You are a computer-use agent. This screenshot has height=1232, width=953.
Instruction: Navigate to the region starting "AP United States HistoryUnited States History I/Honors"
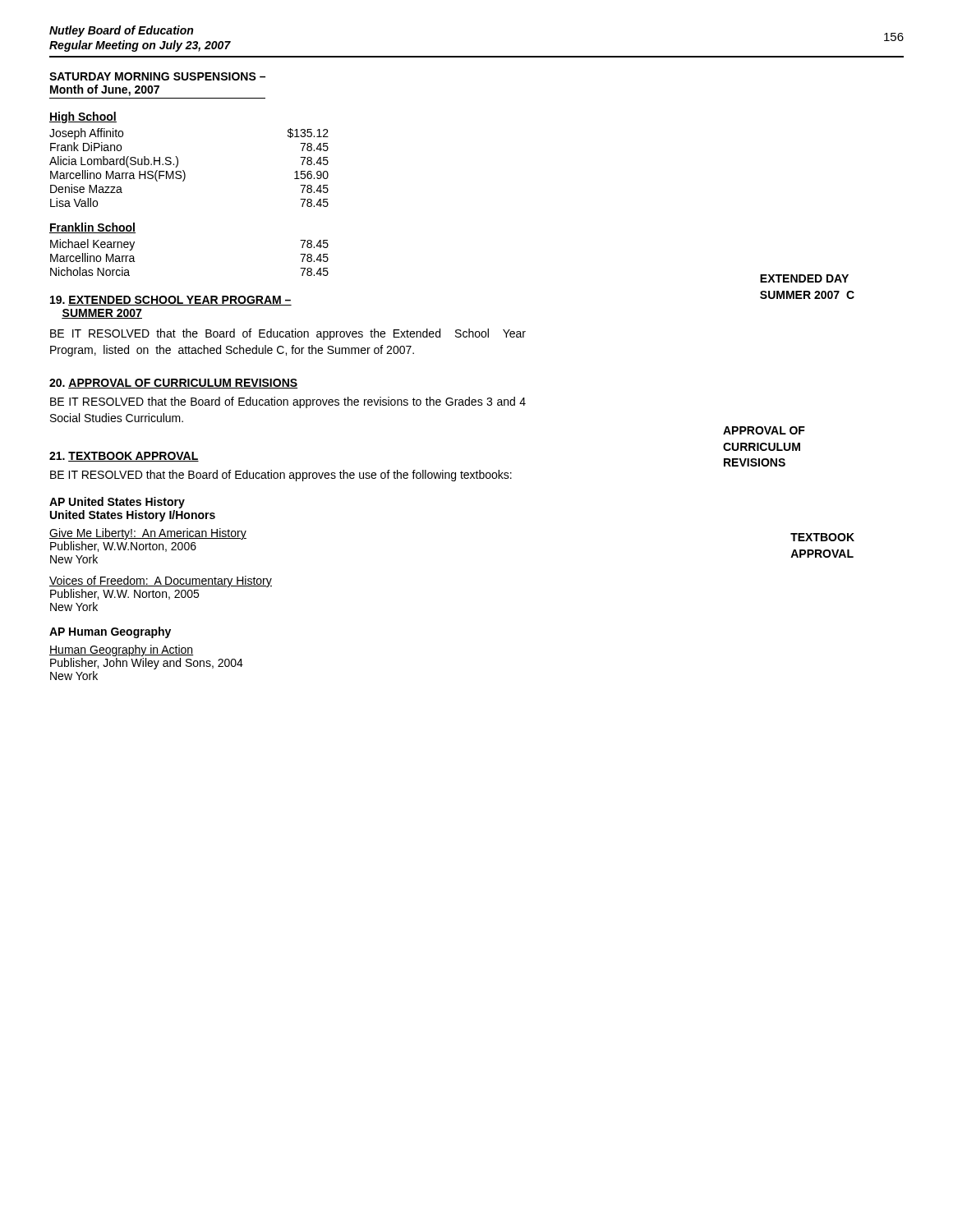coord(117,503)
